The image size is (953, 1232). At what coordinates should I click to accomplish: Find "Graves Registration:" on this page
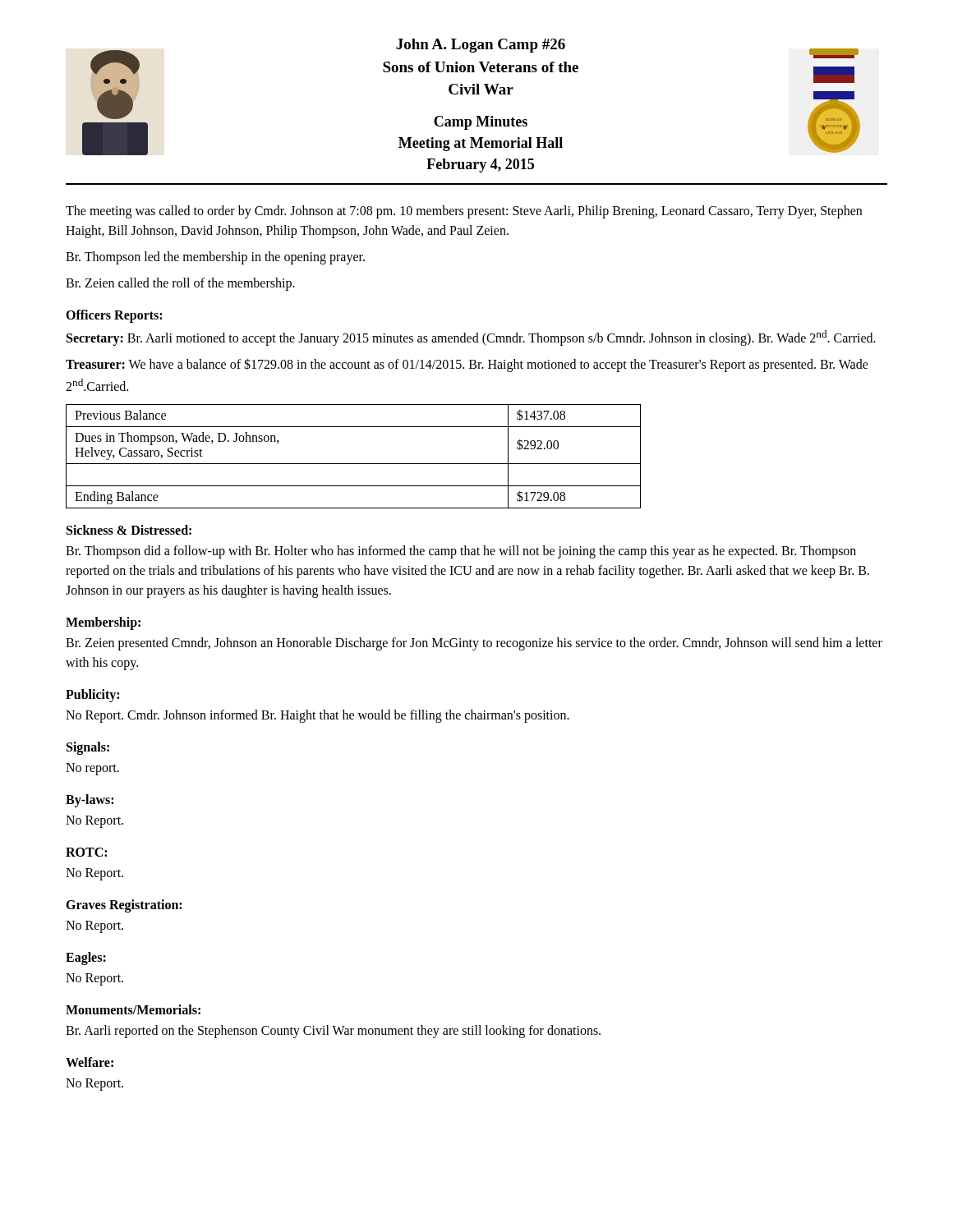click(x=124, y=904)
